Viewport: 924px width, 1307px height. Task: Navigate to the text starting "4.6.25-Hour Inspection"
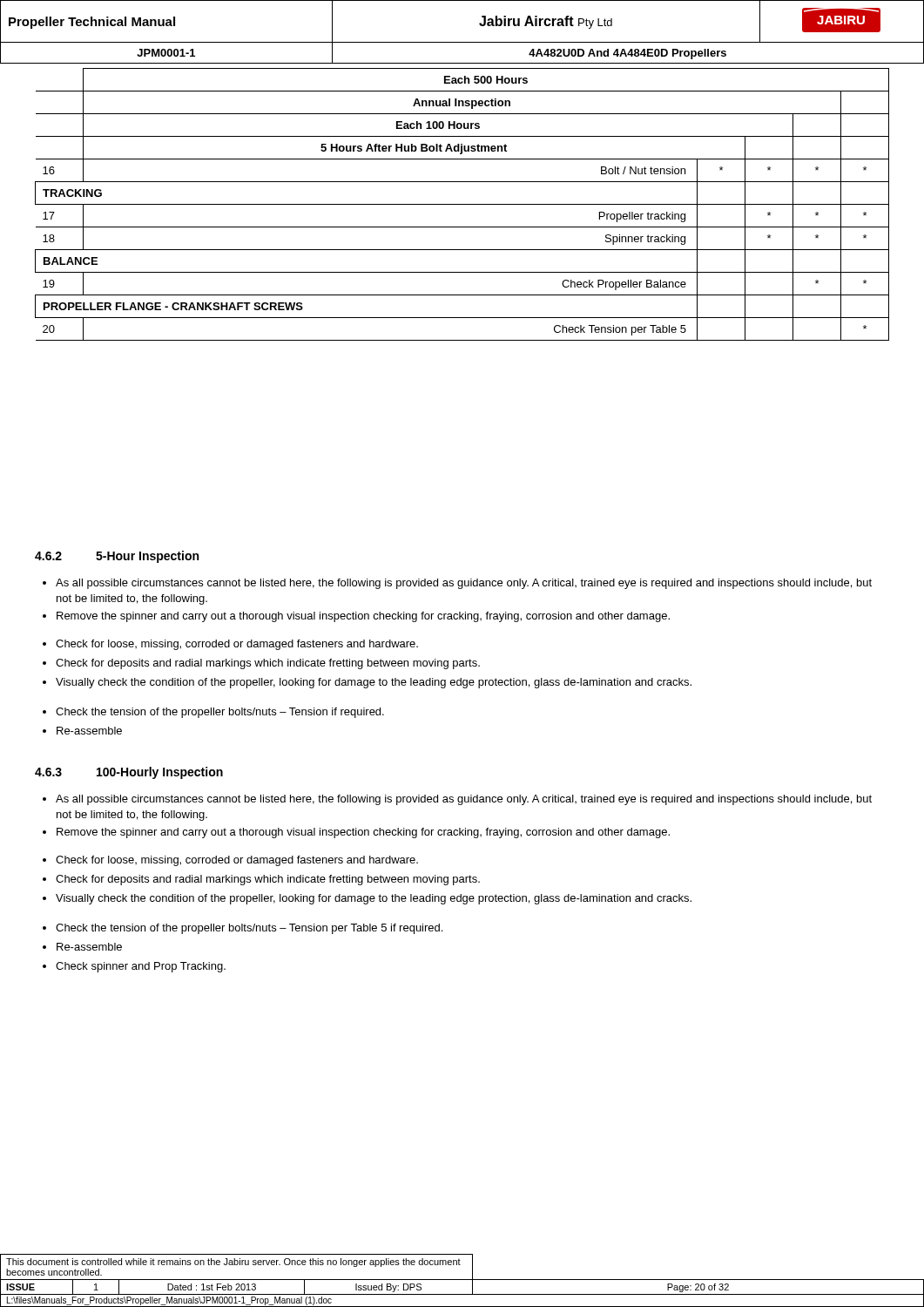pyautogui.click(x=117, y=556)
